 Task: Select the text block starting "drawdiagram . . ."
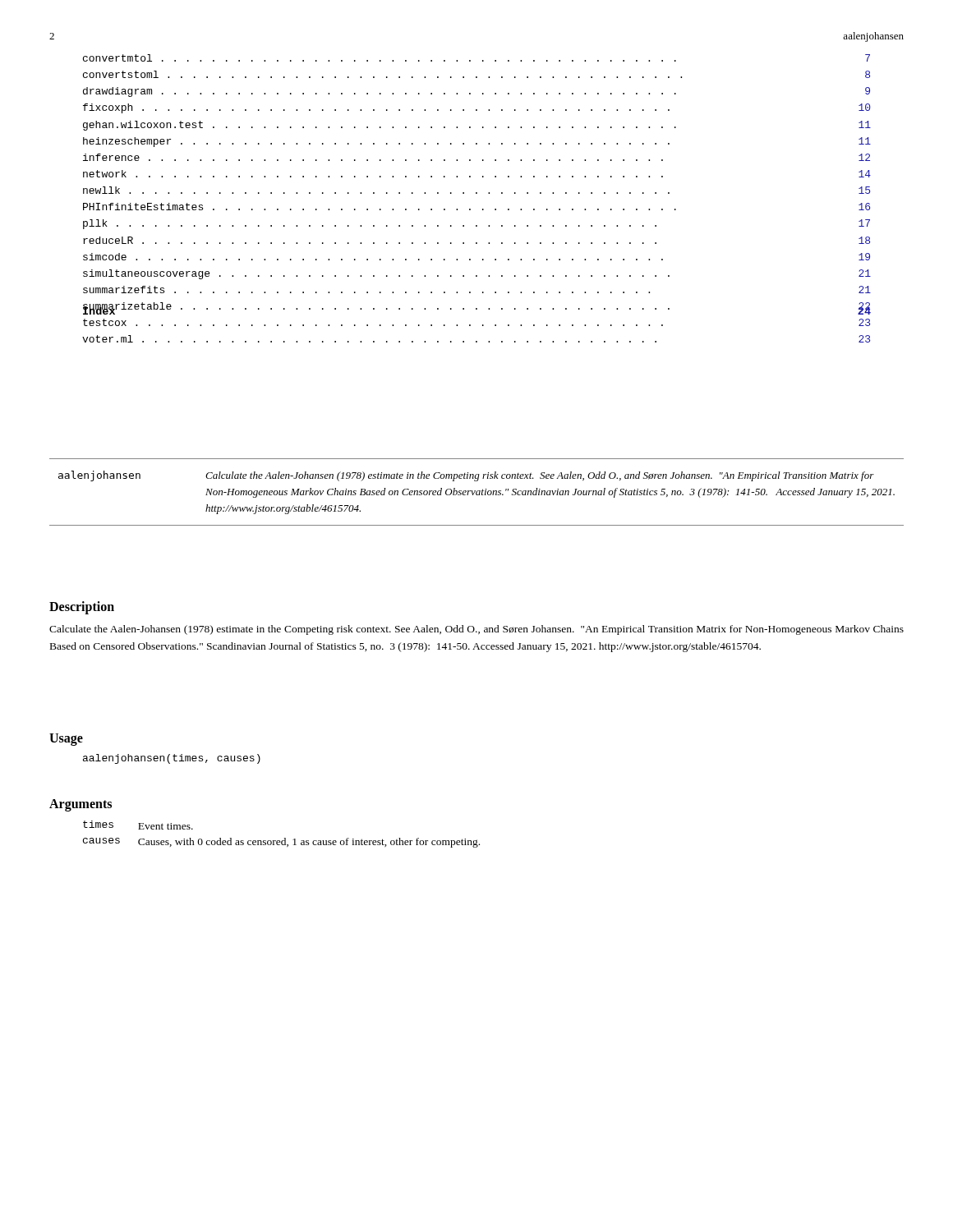pyautogui.click(x=476, y=92)
